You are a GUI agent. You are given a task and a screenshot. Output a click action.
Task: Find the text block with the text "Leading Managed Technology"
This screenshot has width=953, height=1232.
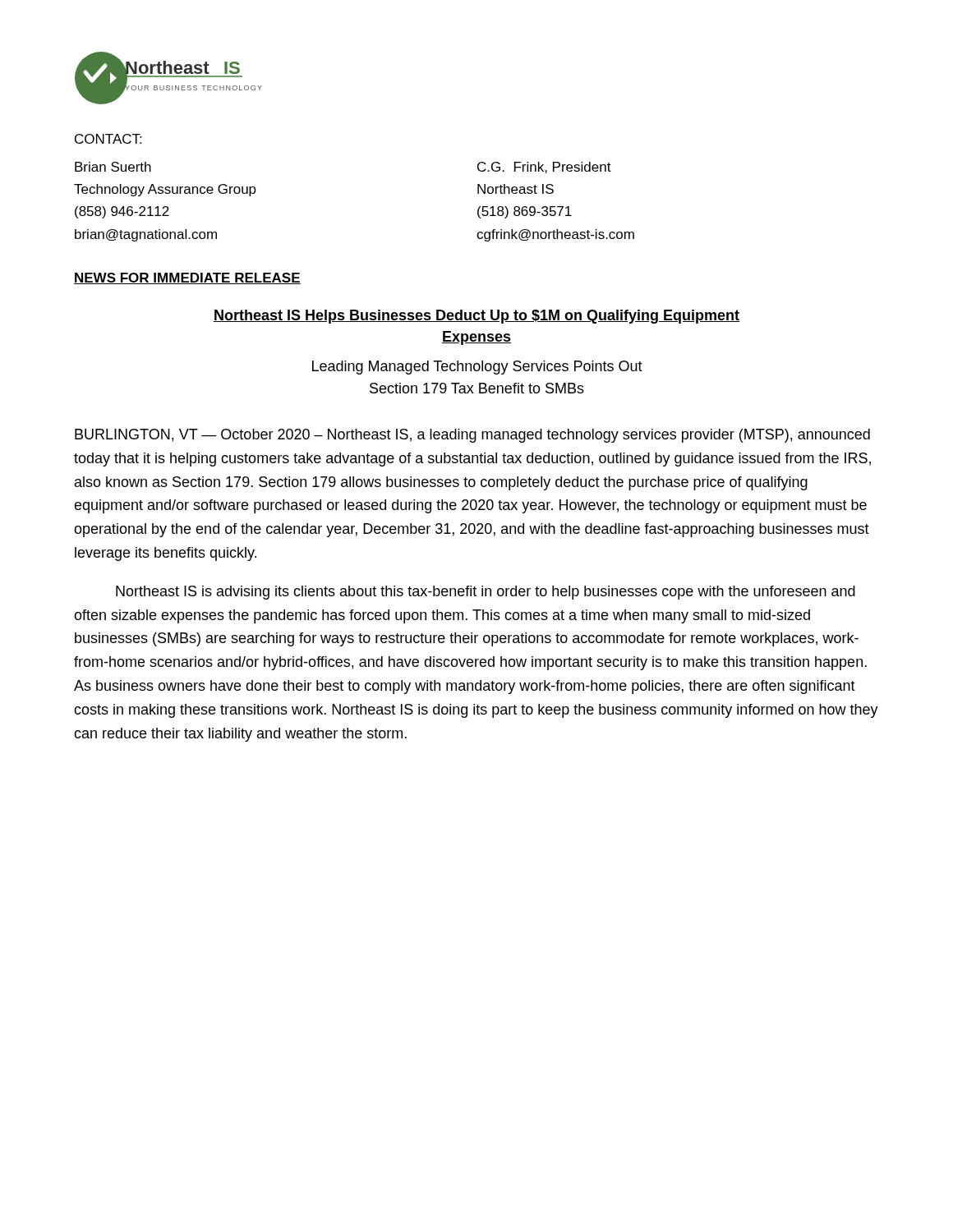pyautogui.click(x=476, y=377)
